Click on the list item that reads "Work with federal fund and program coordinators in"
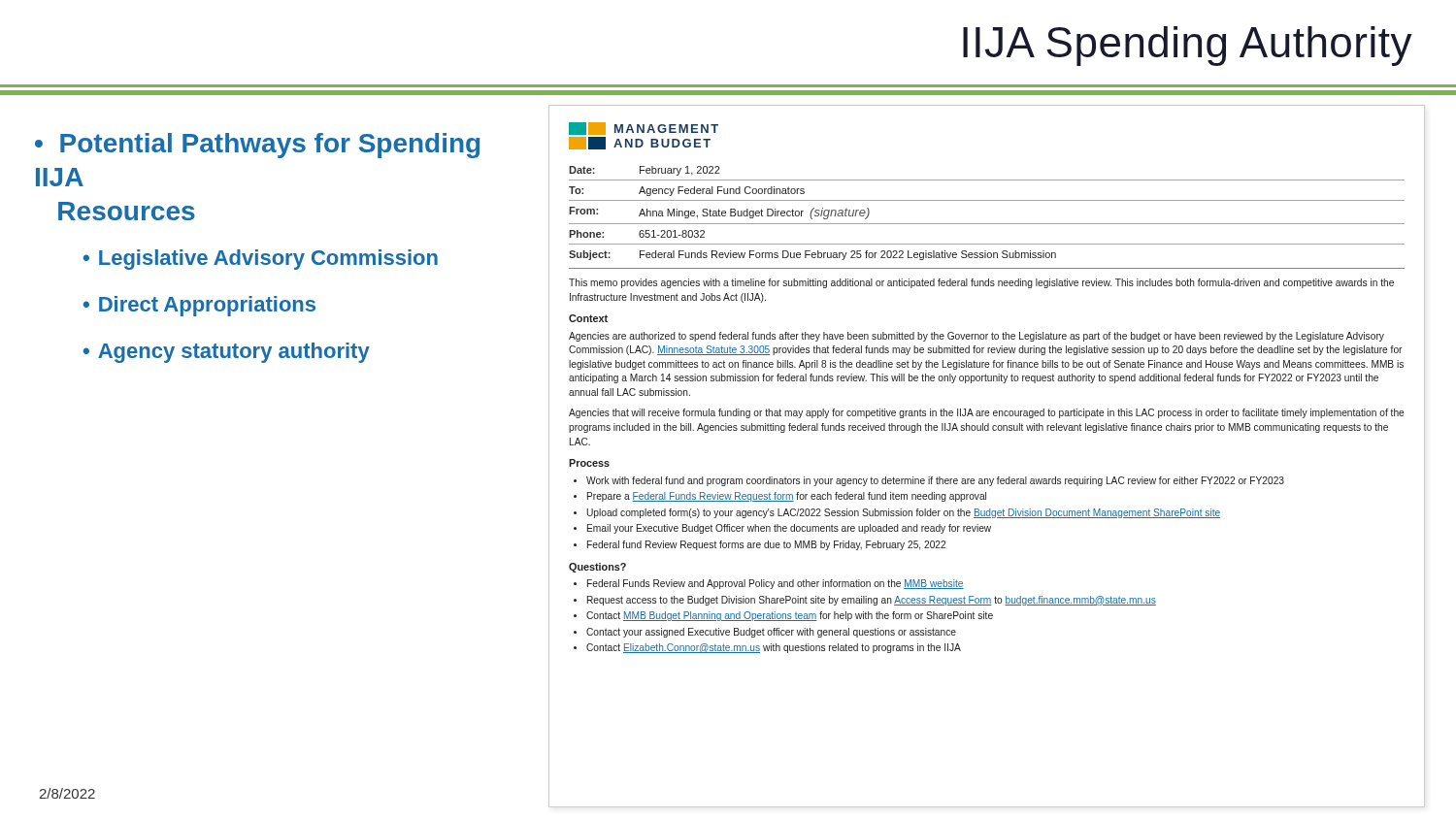 pos(935,481)
